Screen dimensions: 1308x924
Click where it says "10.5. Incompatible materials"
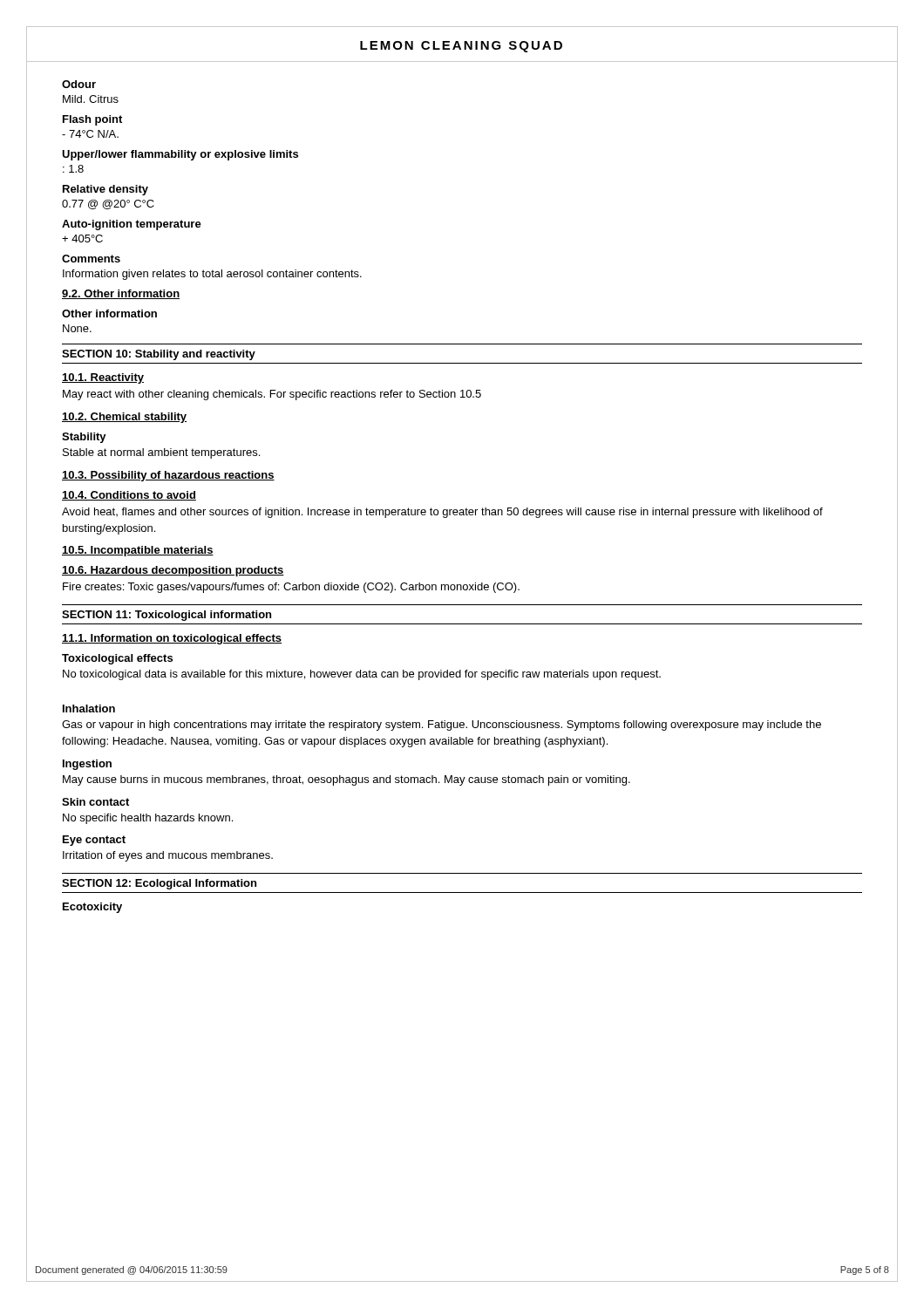click(137, 550)
